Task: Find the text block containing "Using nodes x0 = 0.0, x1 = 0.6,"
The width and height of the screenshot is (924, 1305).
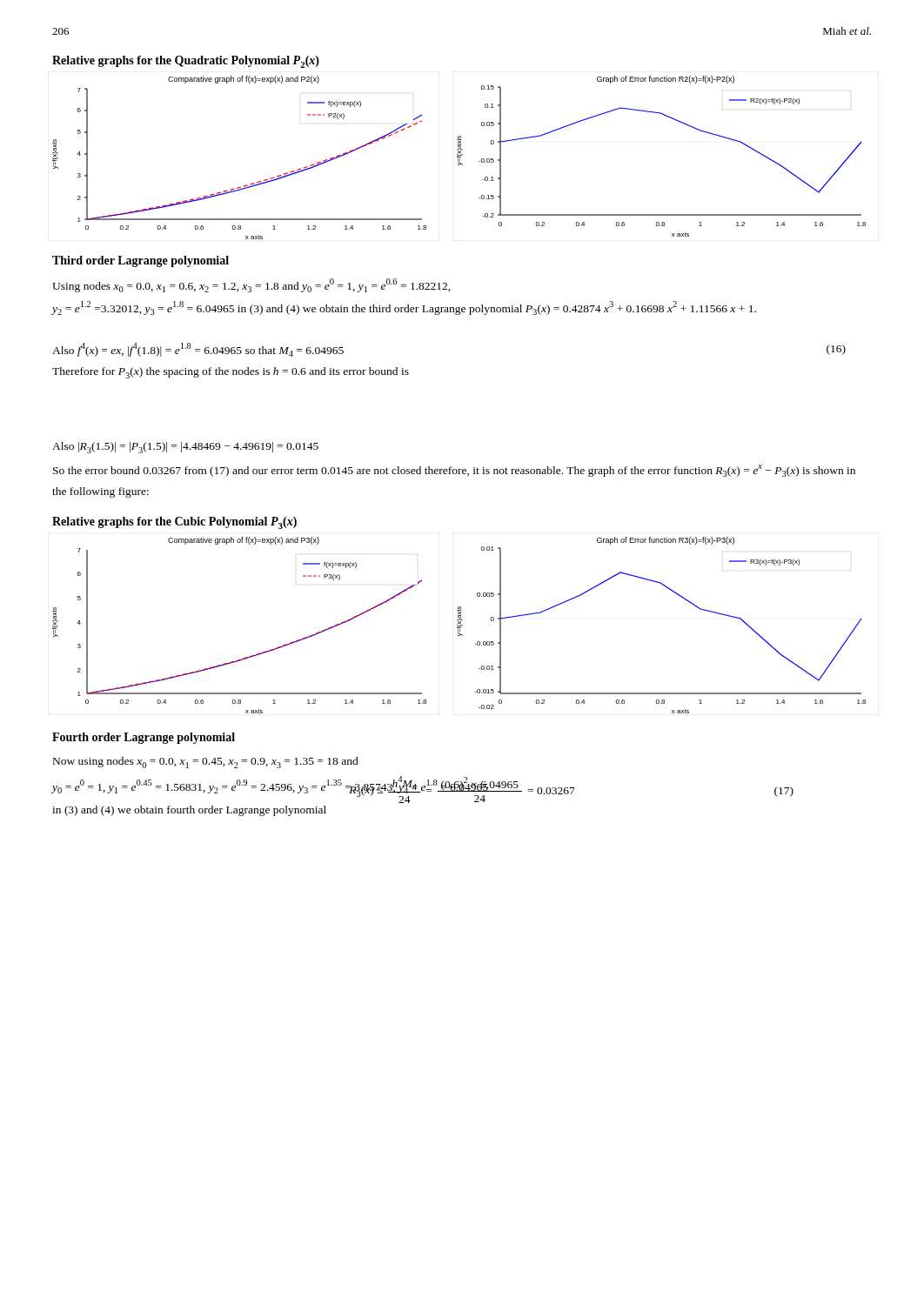Action: (252, 285)
